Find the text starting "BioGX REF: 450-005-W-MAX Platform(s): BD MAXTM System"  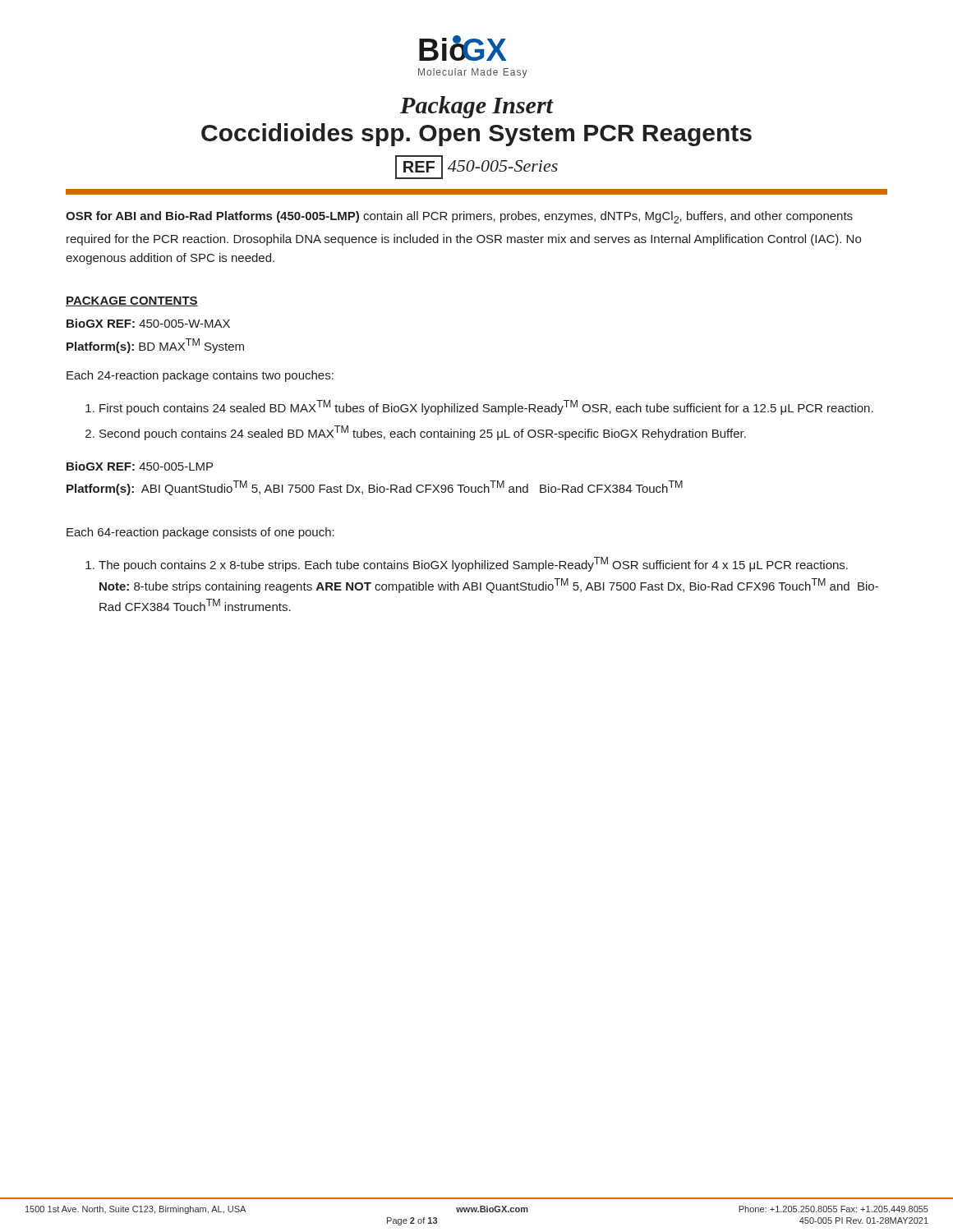[x=148, y=323]
